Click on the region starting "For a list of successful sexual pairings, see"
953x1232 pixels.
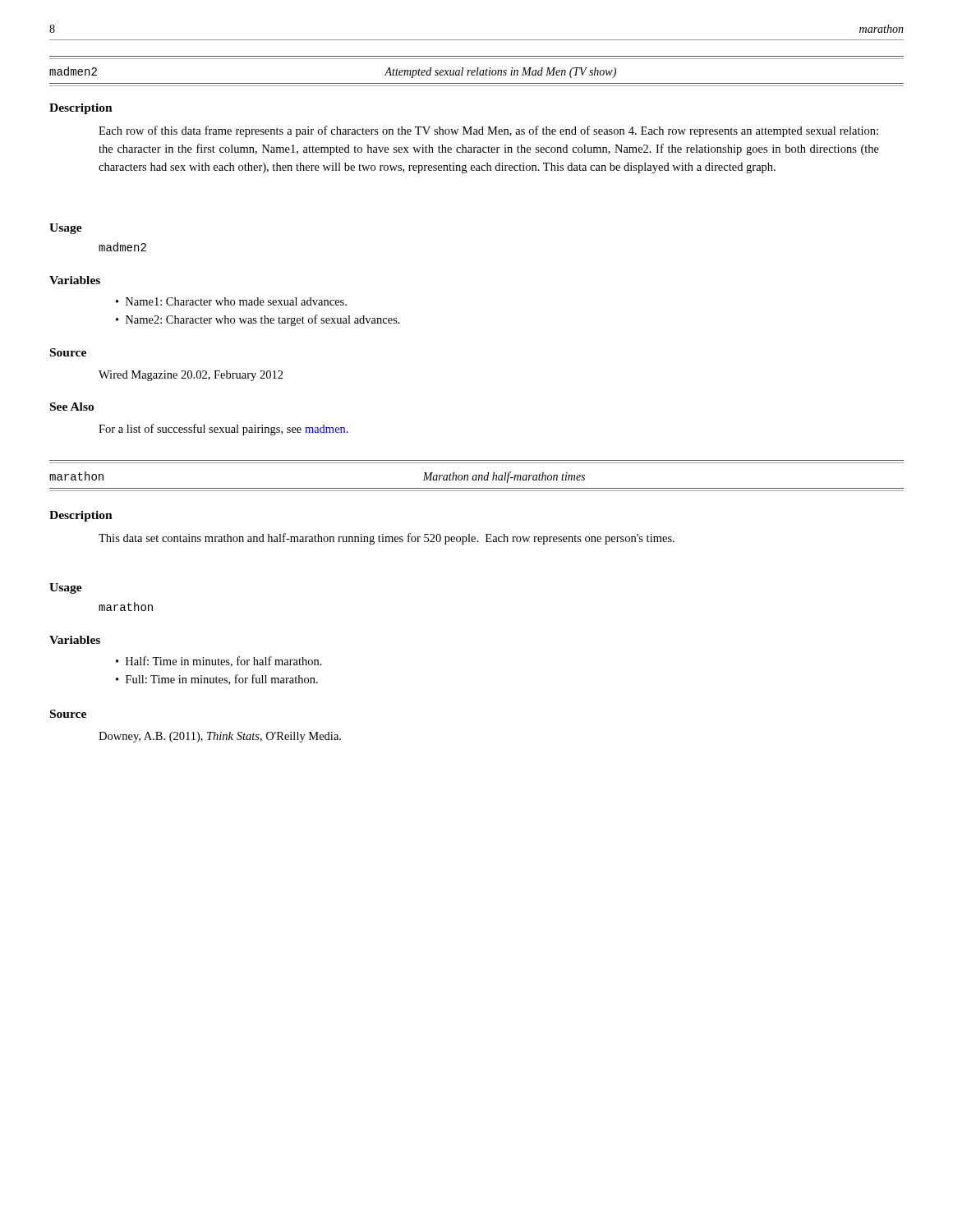(224, 429)
